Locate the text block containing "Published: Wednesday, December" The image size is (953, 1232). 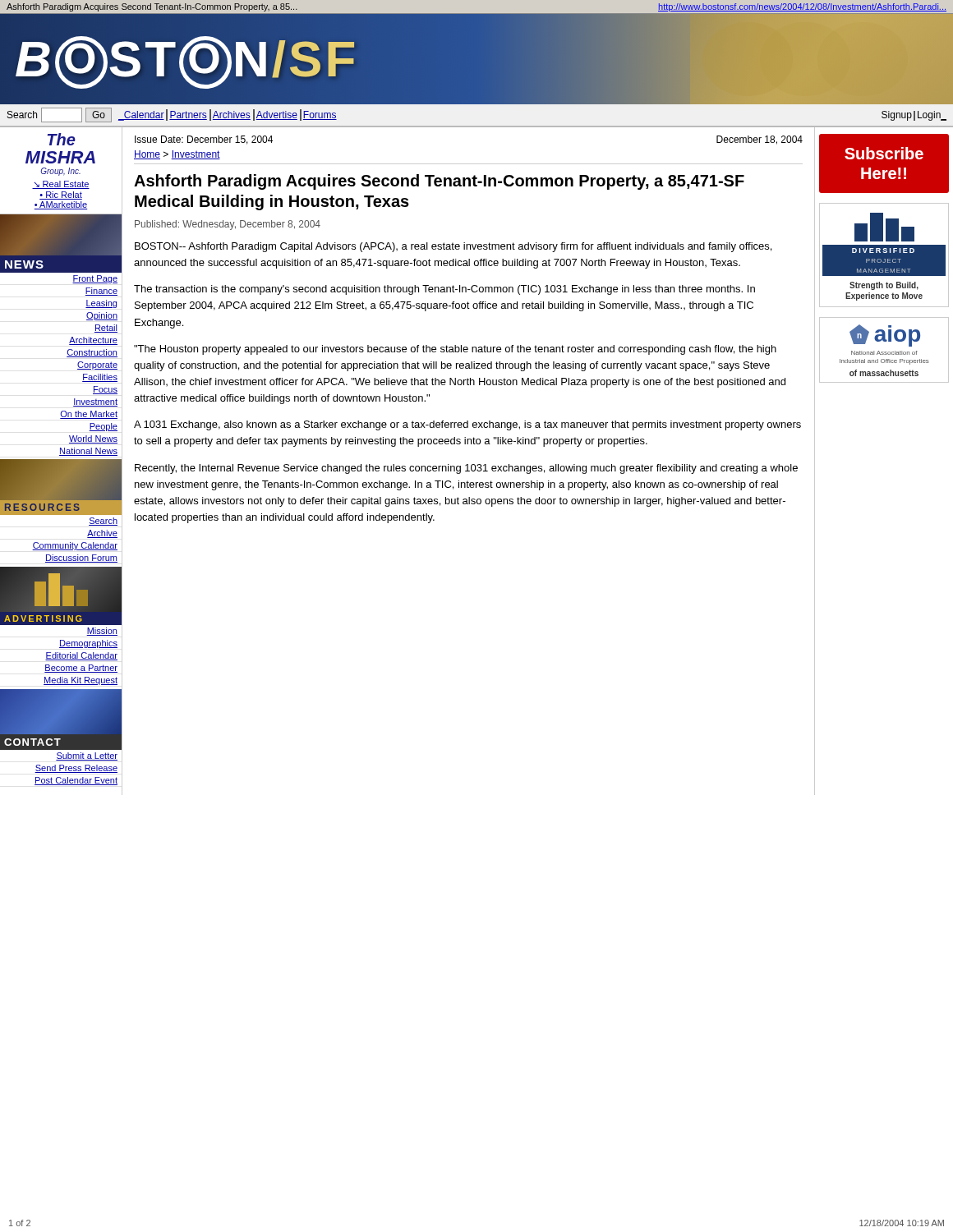point(227,224)
